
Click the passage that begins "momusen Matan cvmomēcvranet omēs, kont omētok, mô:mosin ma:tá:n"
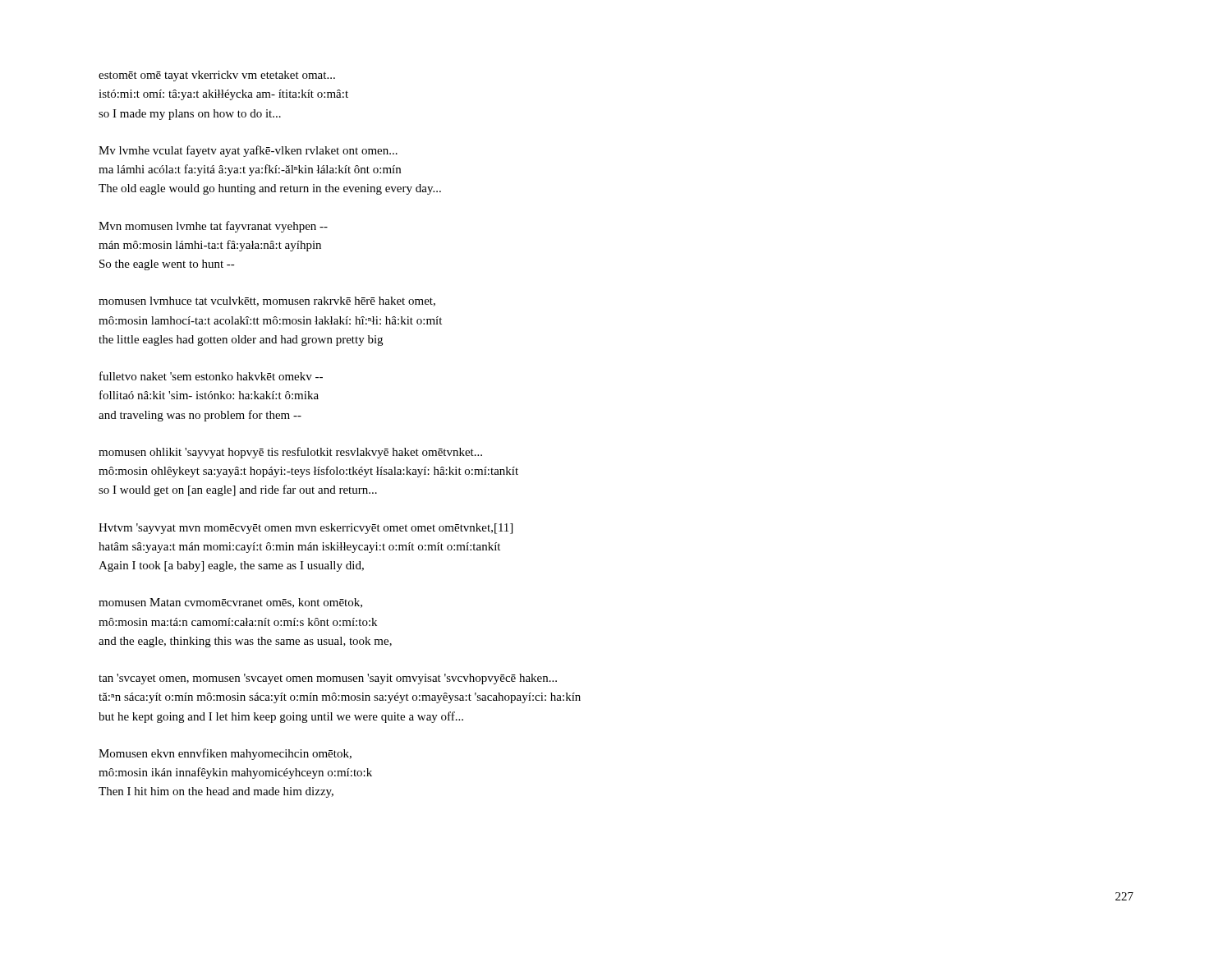[230, 603]
